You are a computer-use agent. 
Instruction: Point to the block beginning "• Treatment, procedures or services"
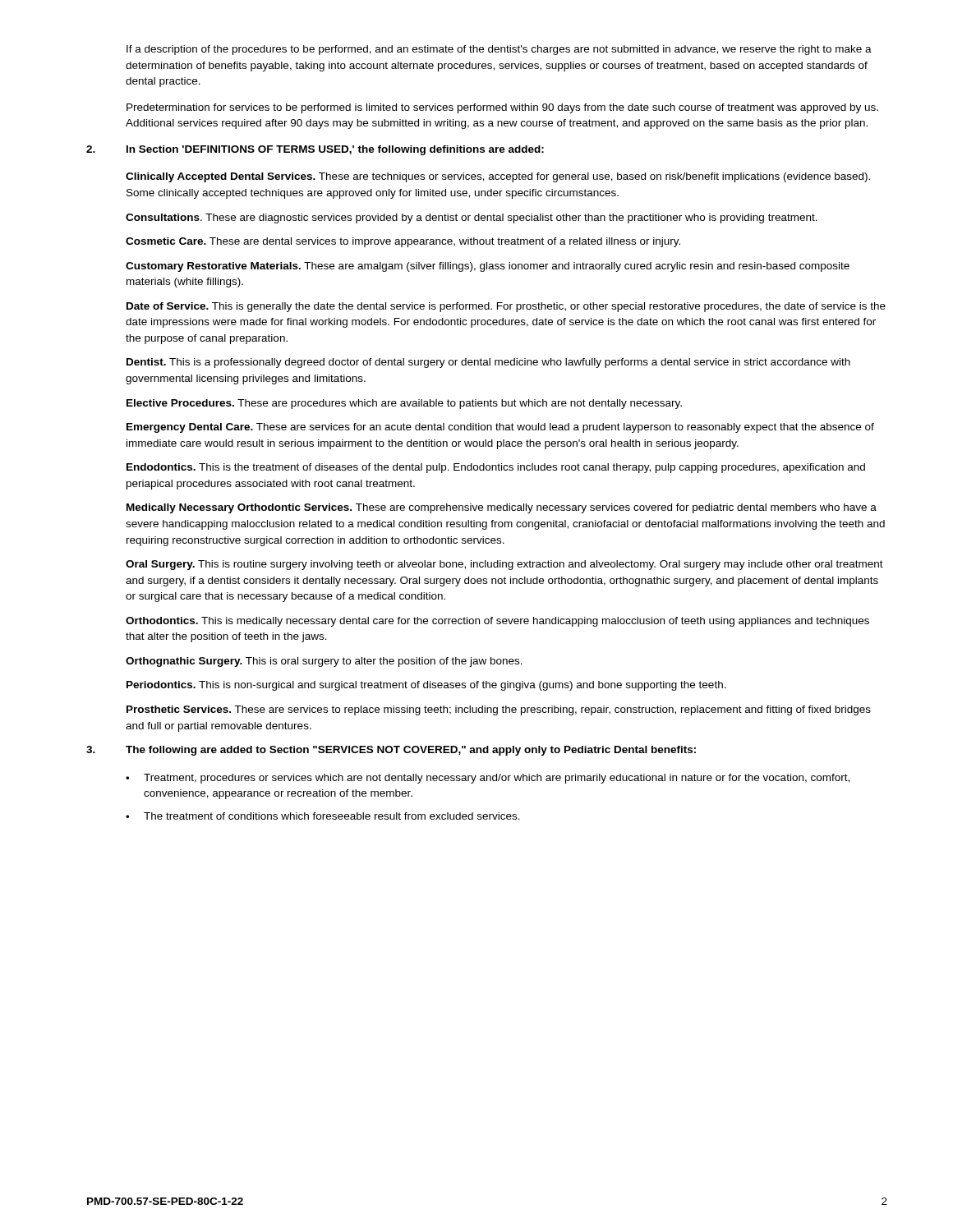tap(506, 785)
